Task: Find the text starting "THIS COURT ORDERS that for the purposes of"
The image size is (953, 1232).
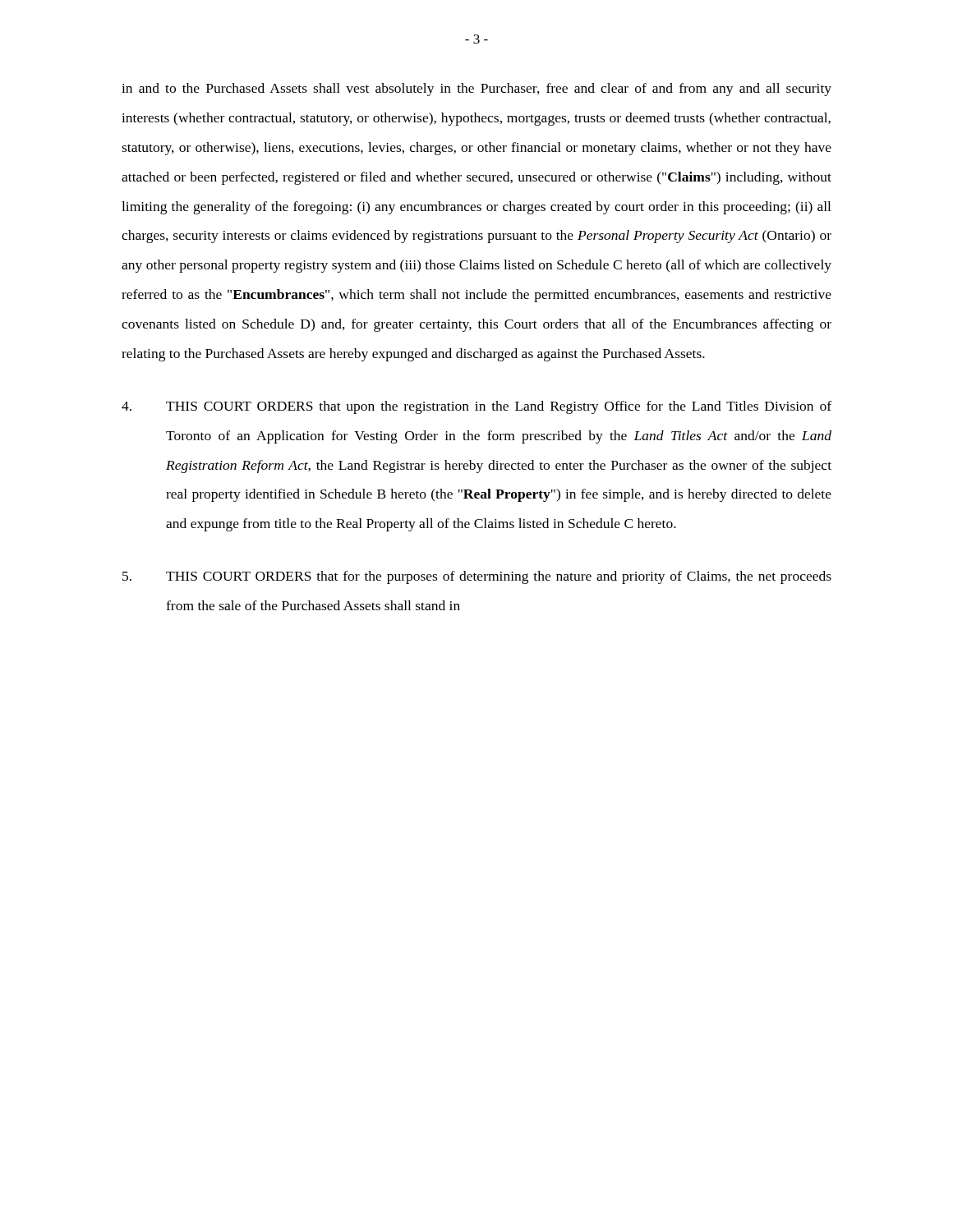Action: [476, 591]
